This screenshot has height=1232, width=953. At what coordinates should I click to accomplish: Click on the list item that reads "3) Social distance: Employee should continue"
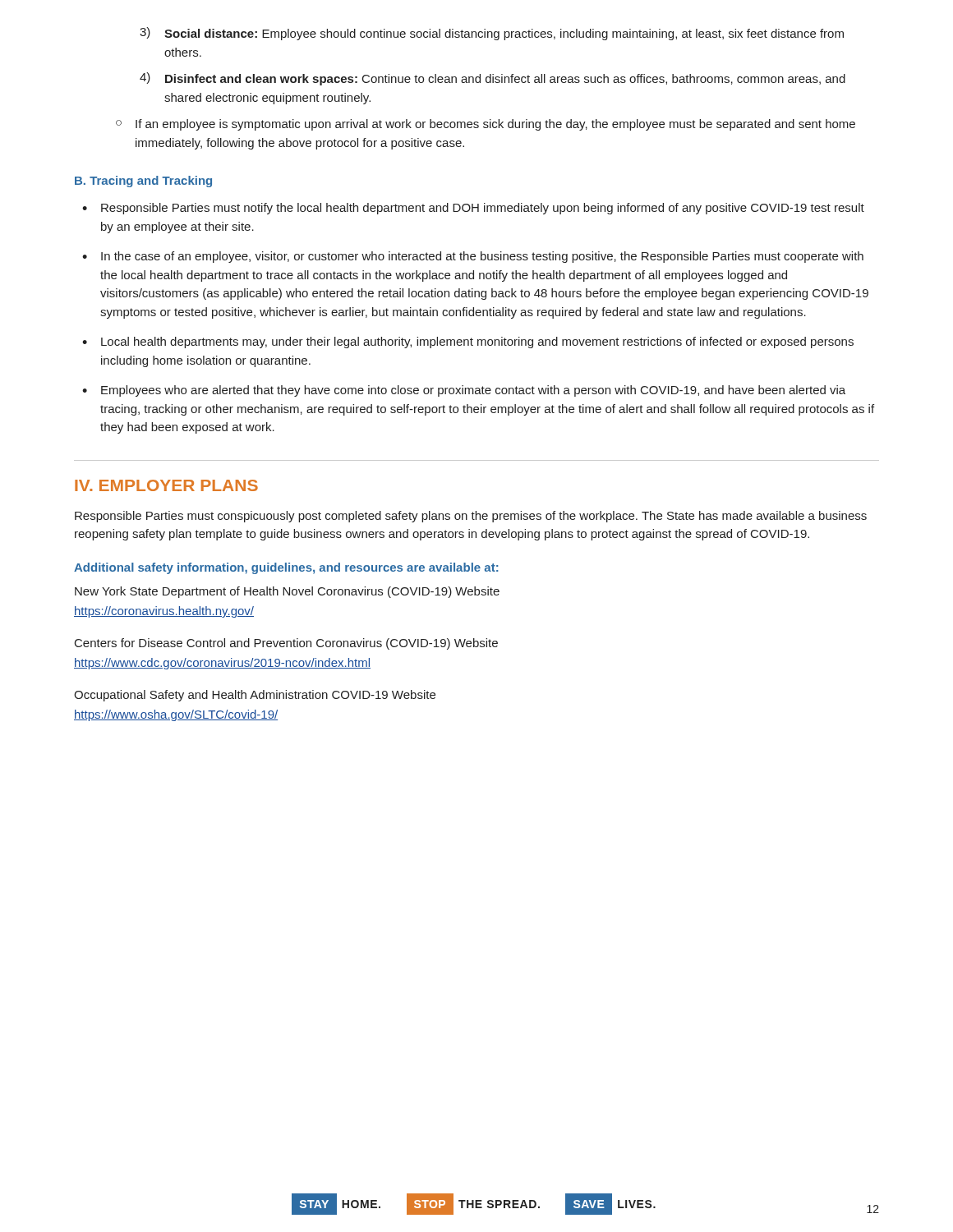tap(509, 43)
